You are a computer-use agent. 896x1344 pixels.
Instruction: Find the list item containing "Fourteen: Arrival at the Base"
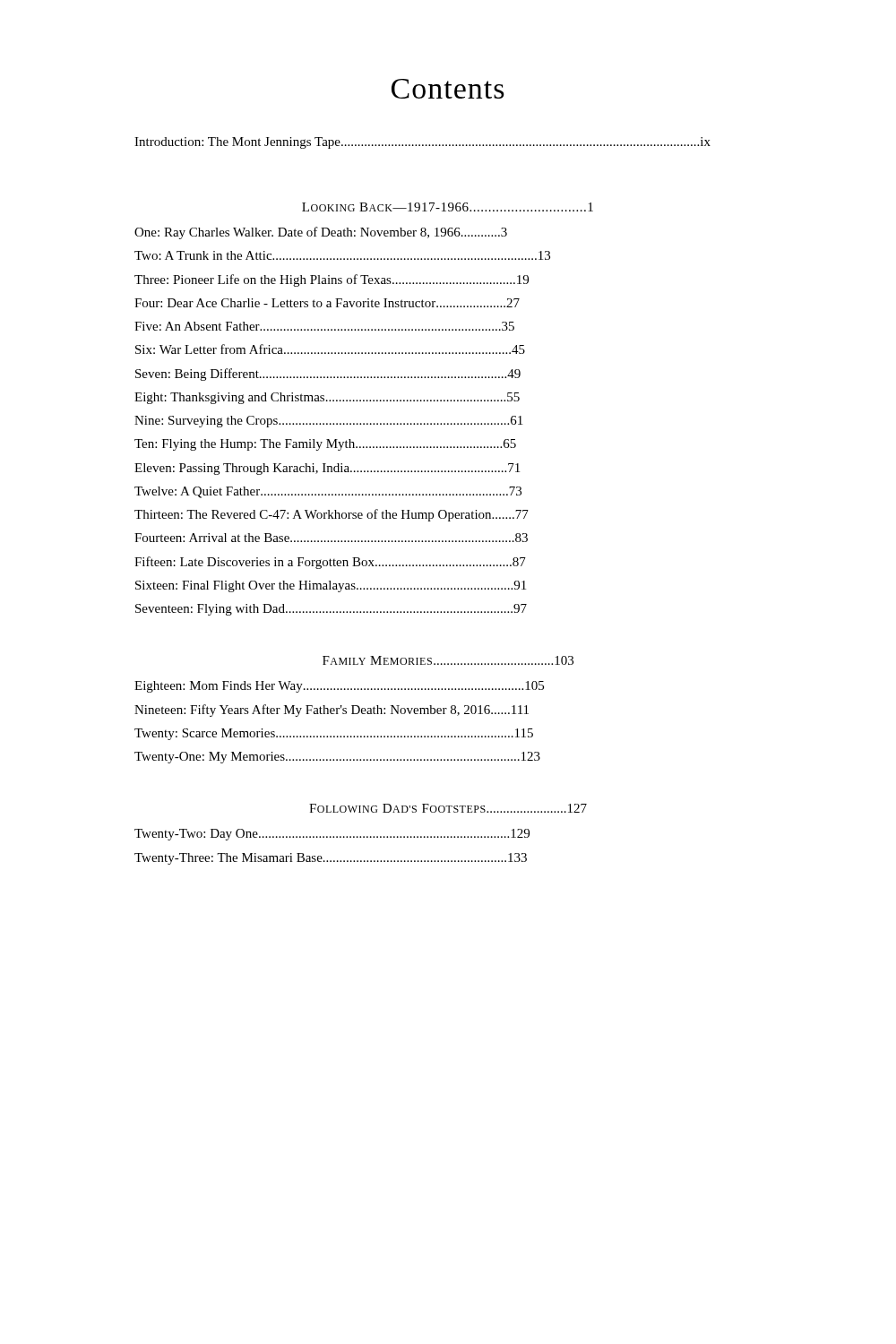[448, 538]
